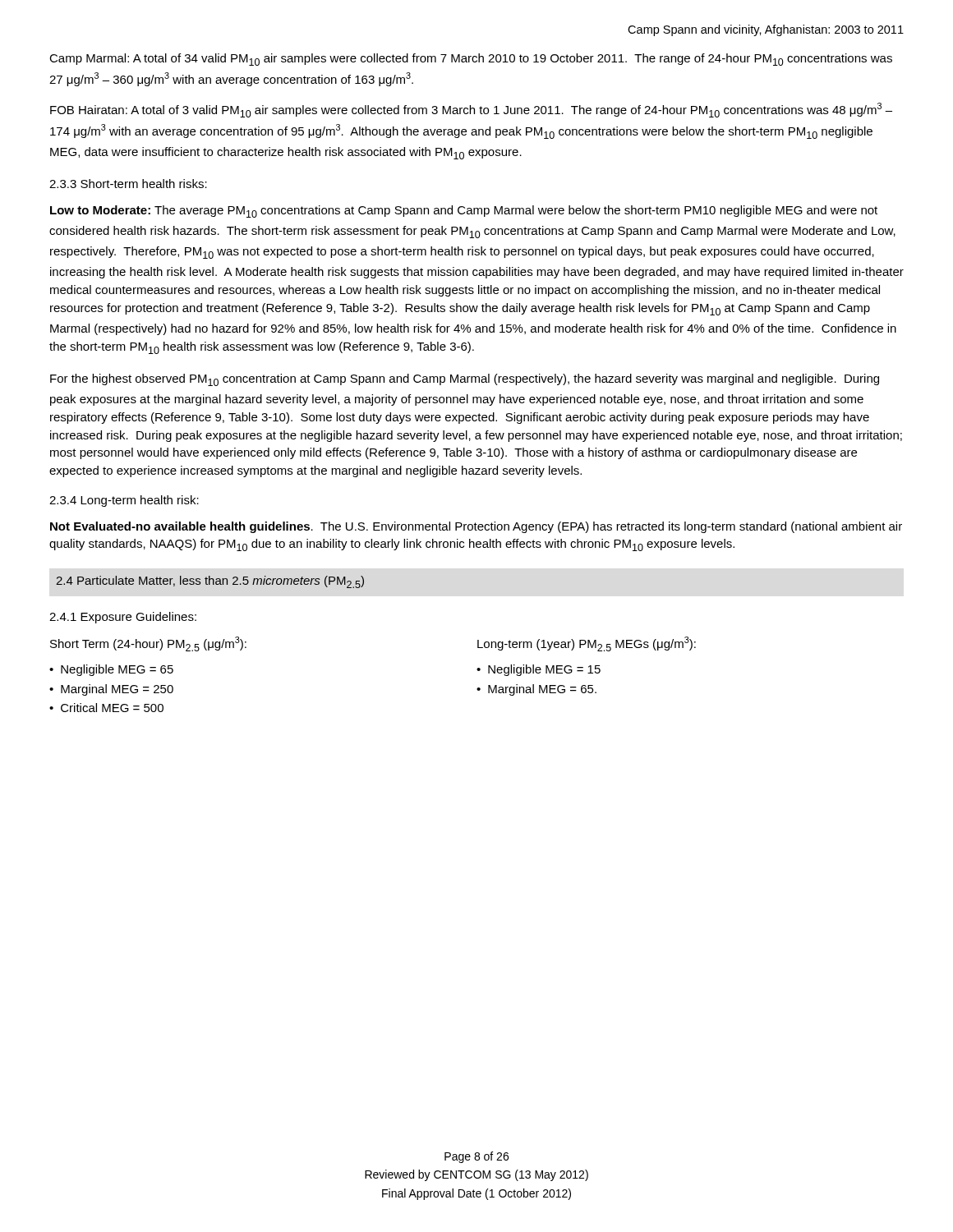Image resolution: width=953 pixels, height=1232 pixels.
Task: Select the text block that says "For the highest observed"
Action: tap(476, 424)
